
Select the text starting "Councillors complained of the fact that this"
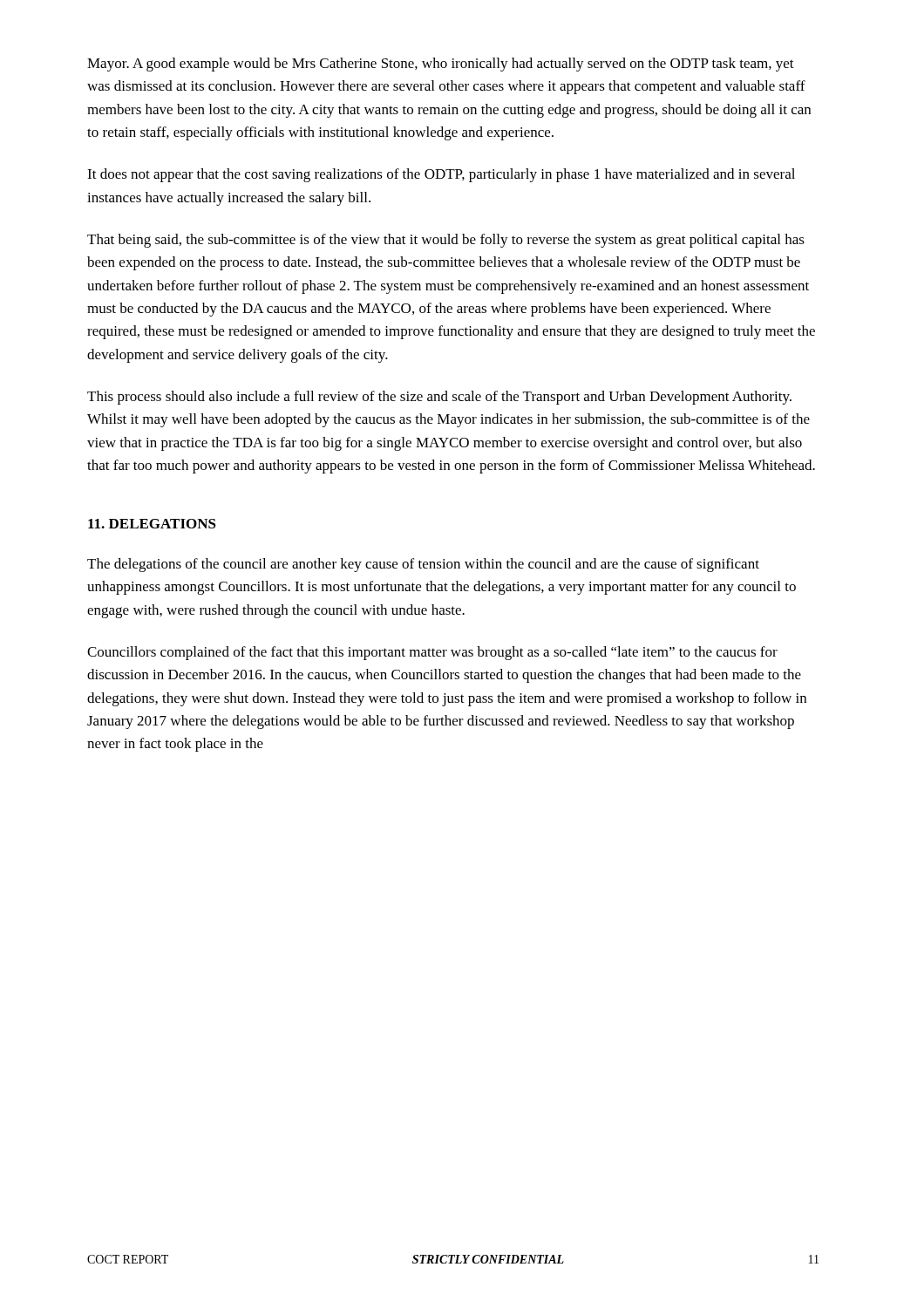pos(447,698)
